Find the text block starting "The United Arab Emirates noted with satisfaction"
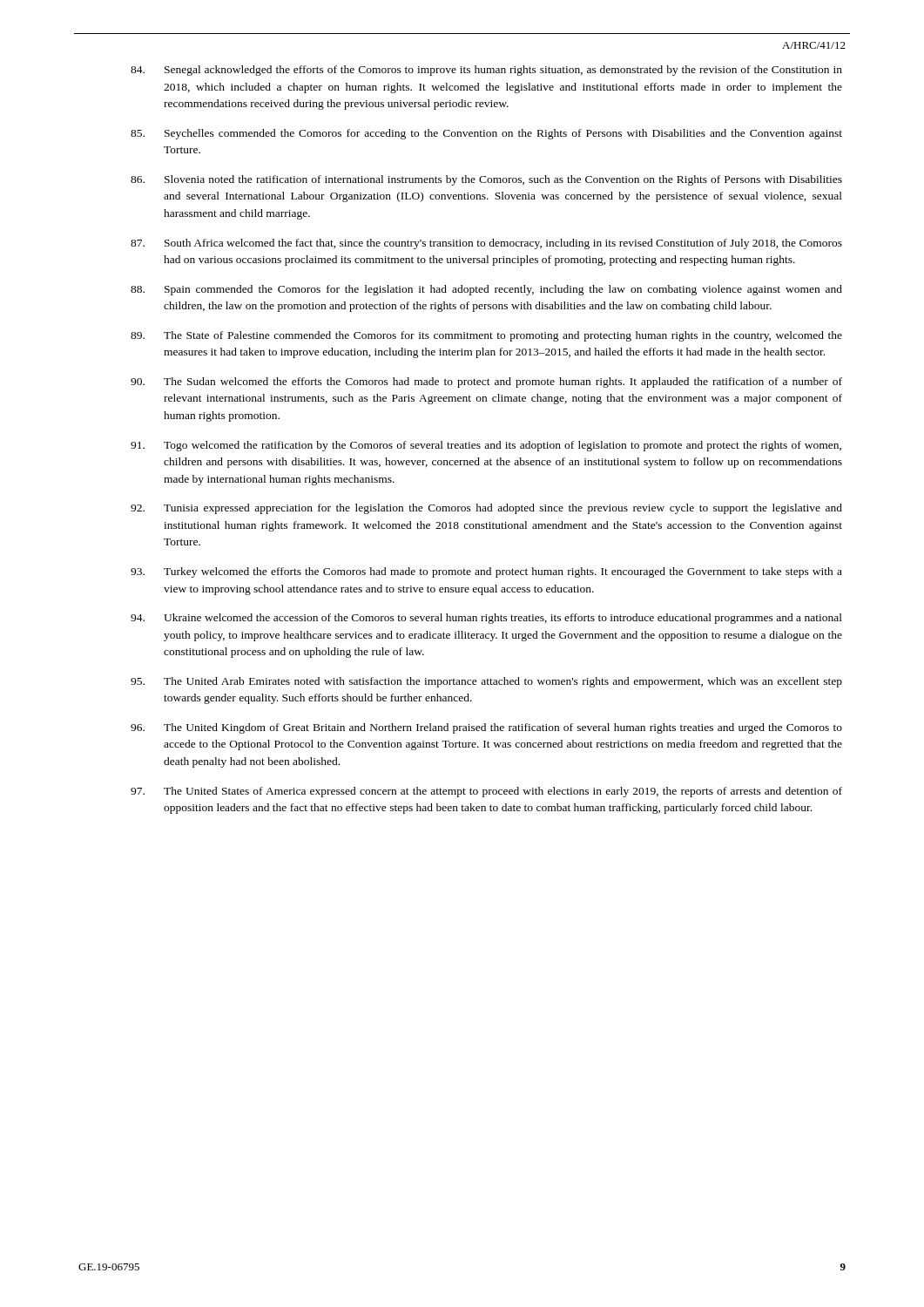 pyautogui.click(x=486, y=690)
